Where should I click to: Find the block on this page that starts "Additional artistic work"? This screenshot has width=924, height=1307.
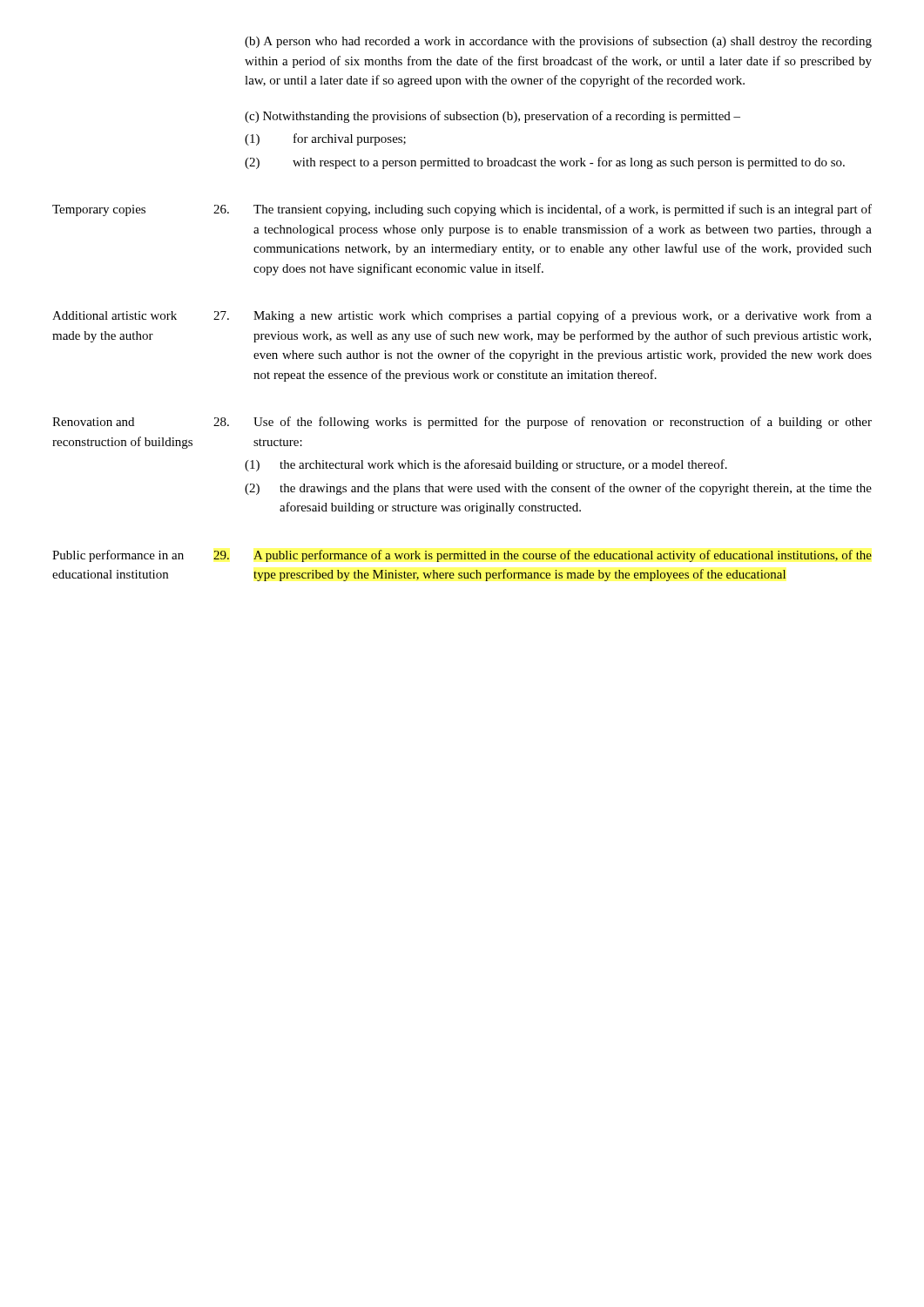coord(115,325)
